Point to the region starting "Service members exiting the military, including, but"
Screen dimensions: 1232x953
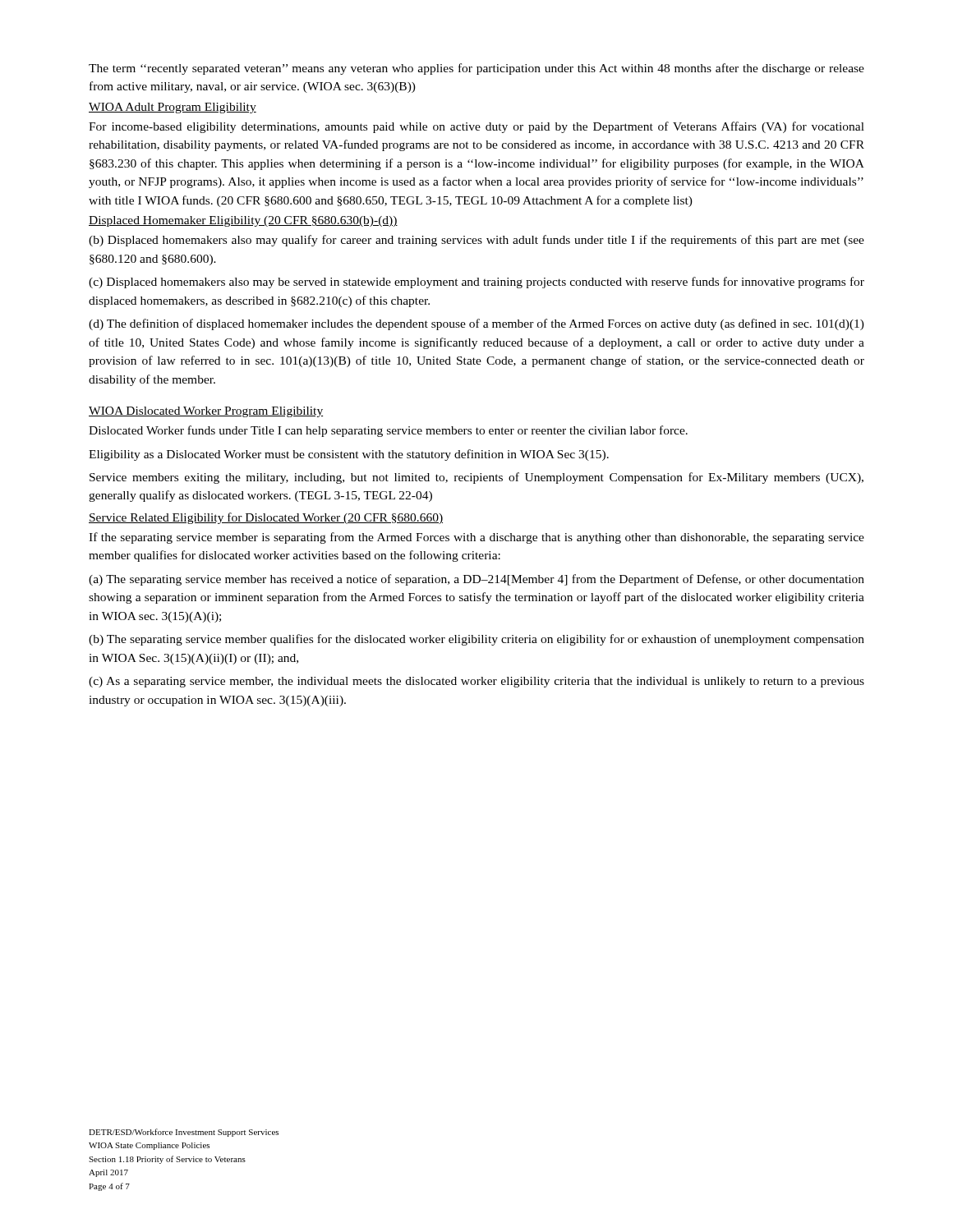476,487
